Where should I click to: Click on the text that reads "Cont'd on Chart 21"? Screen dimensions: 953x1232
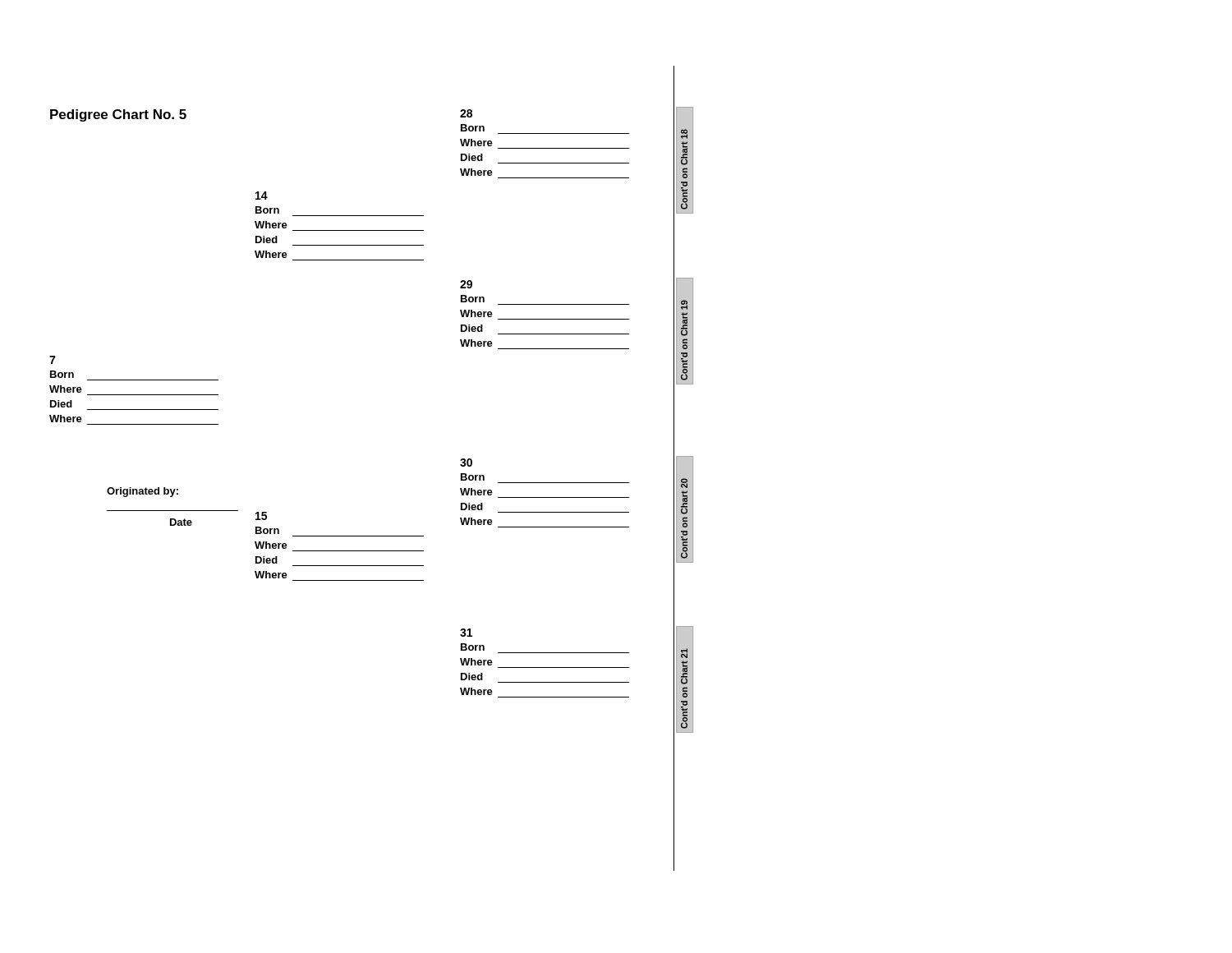(x=684, y=688)
